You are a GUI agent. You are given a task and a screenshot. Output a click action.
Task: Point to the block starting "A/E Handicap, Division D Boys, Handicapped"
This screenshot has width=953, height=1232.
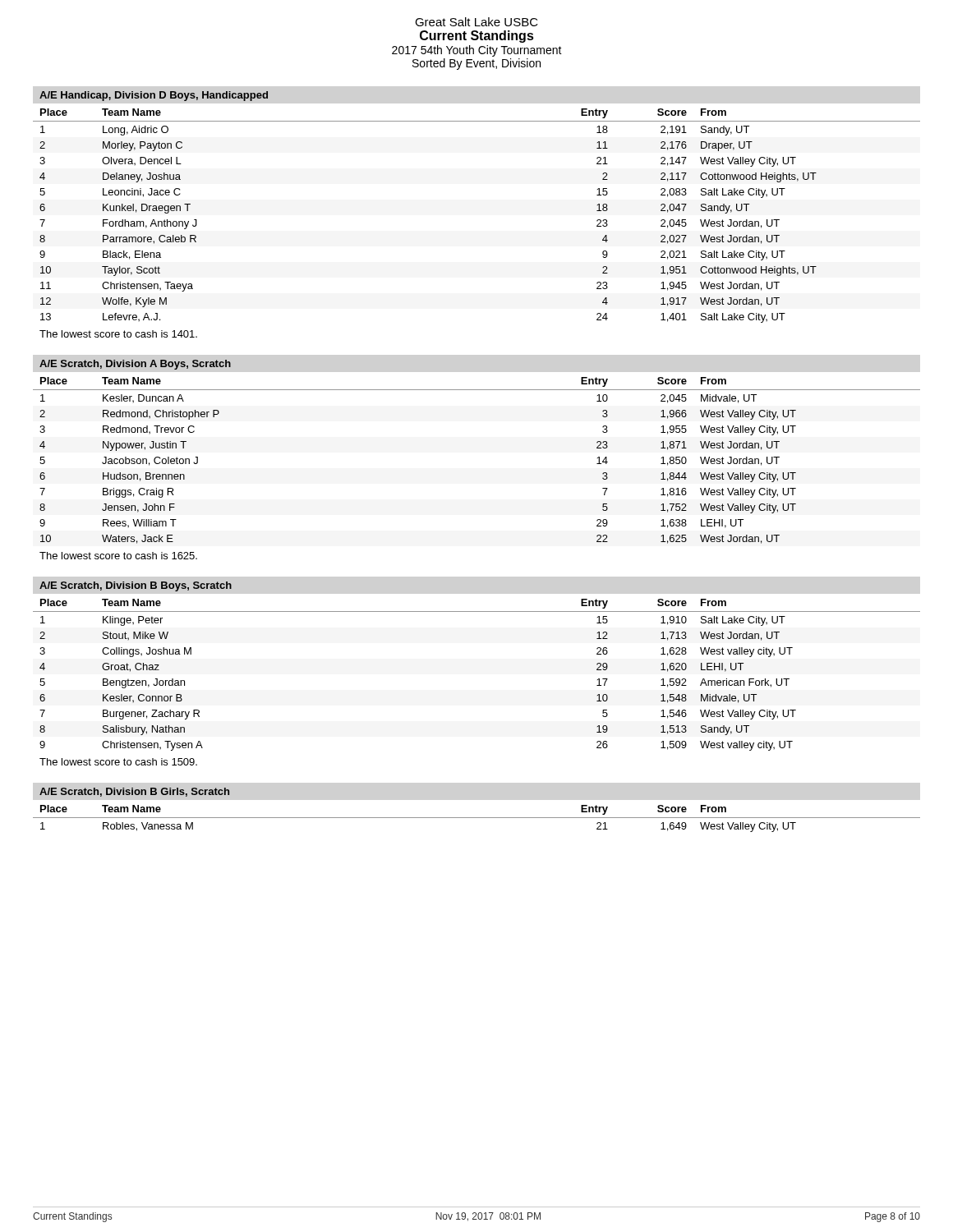tap(154, 95)
